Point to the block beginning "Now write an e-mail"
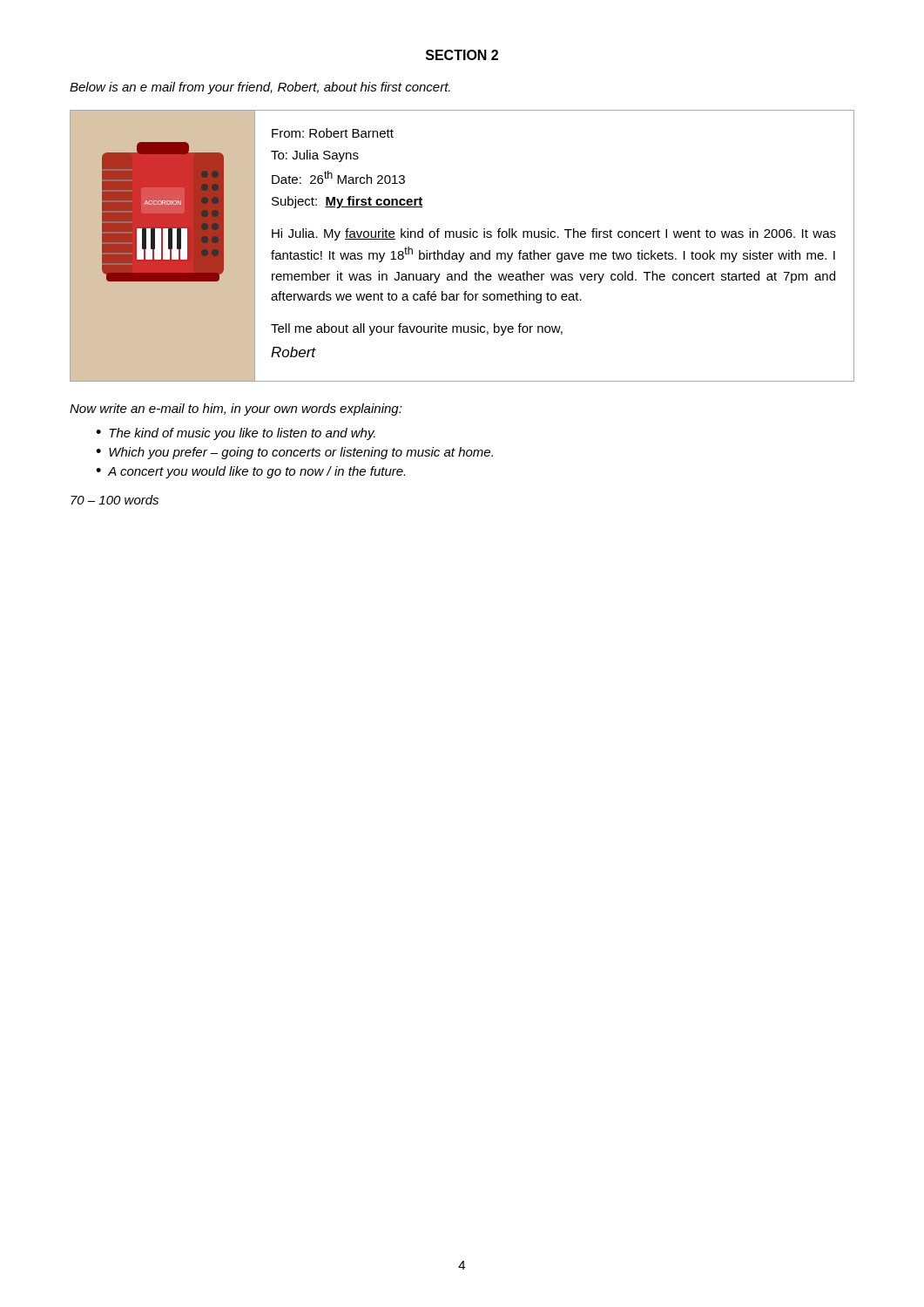 point(236,408)
